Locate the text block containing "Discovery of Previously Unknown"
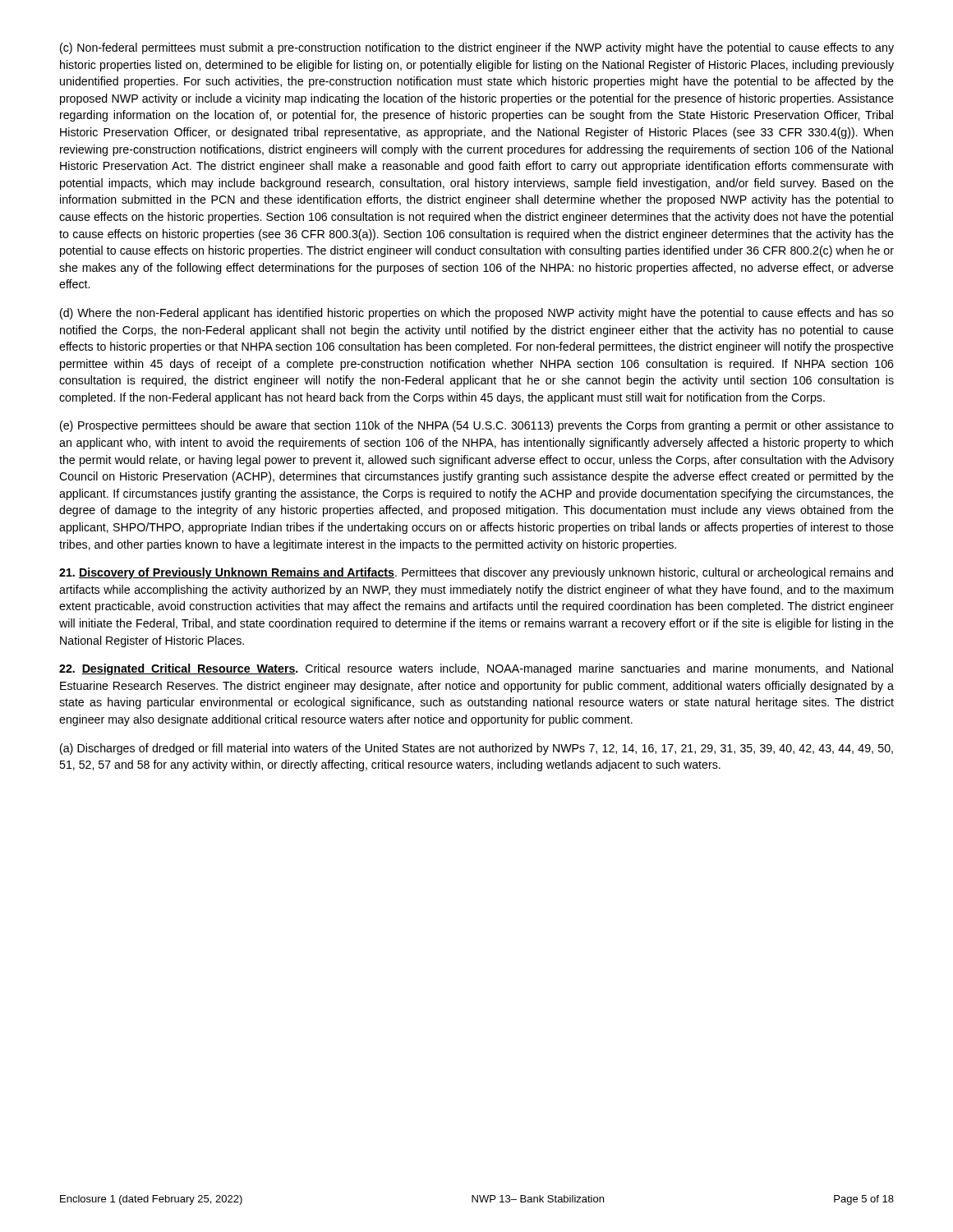The width and height of the screenshot is (953, 1232). (476, 607)
